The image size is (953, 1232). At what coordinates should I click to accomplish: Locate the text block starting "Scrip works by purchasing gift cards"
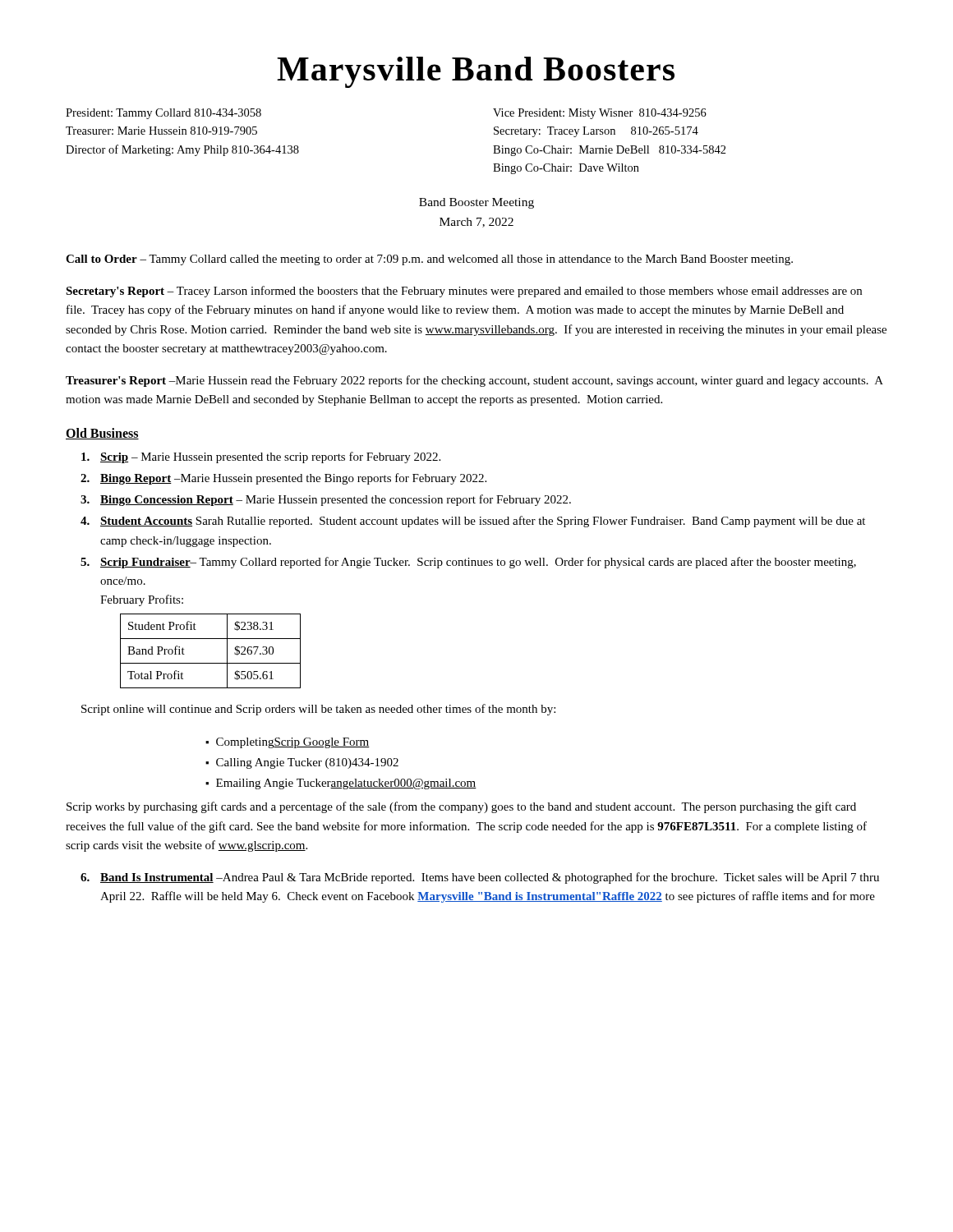click(466, 826)
